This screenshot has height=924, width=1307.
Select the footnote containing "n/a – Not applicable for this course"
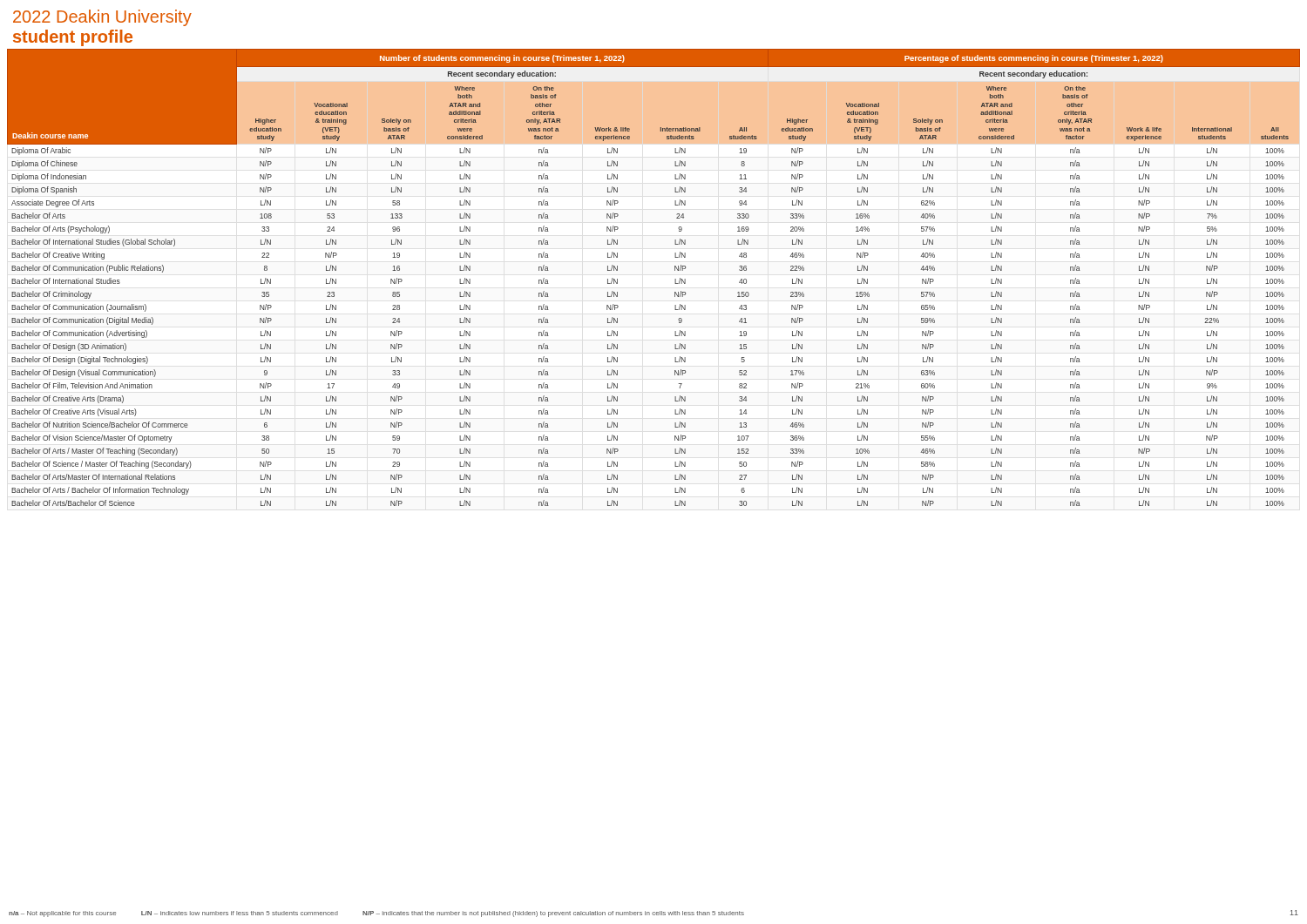click(654, 913)
